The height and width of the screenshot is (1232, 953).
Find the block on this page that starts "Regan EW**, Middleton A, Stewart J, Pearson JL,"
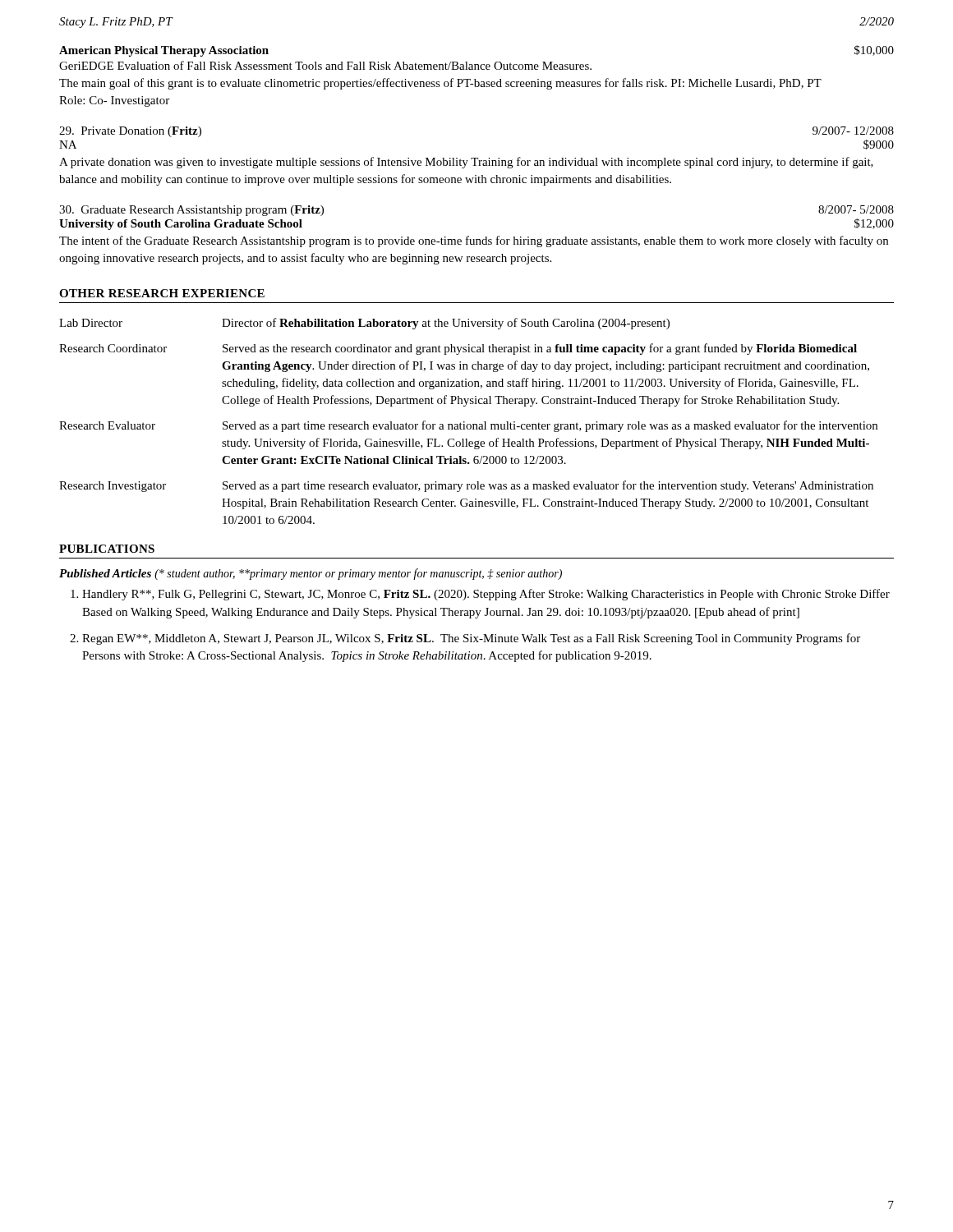pos(471,647)
